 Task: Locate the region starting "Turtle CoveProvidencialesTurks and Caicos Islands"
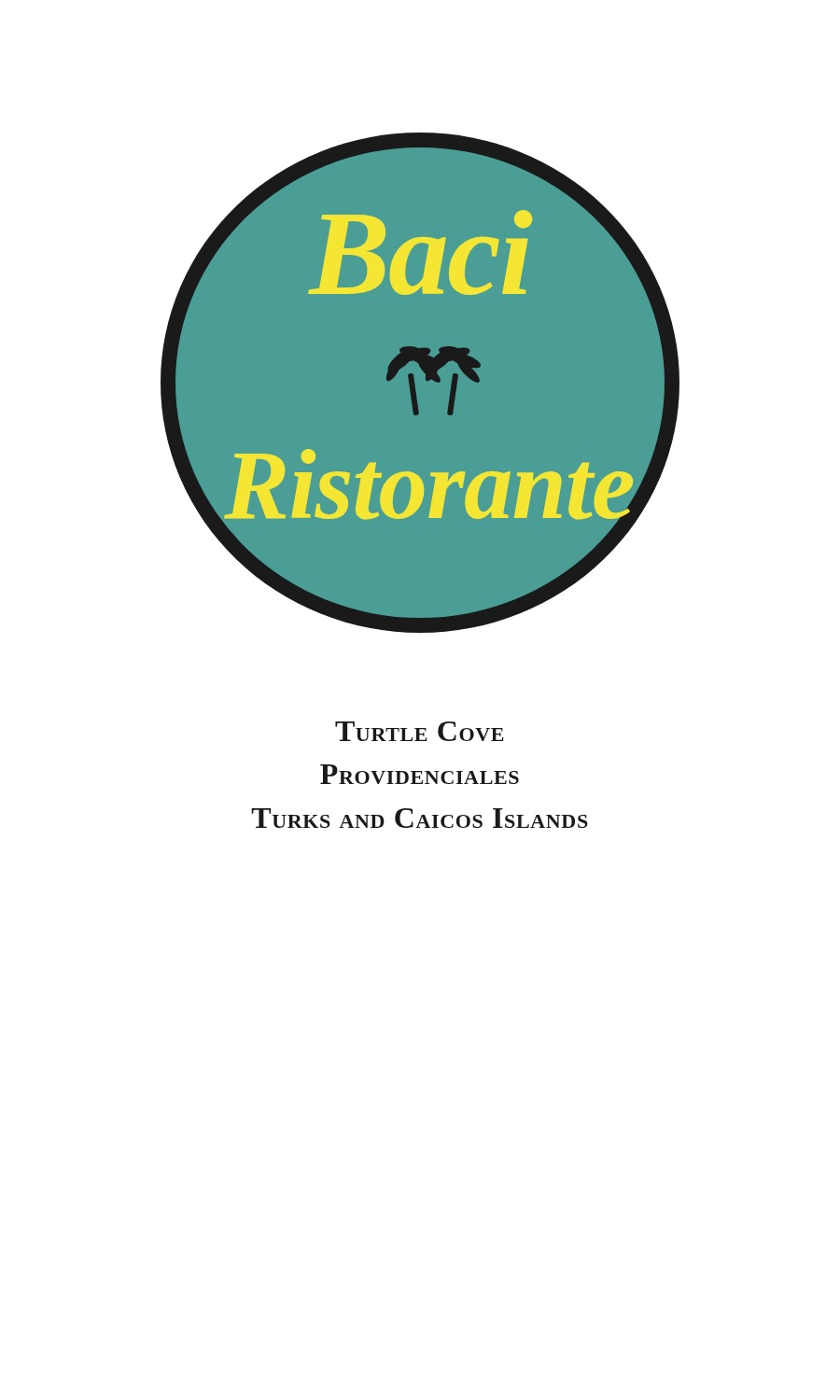[x=420, y=774]
